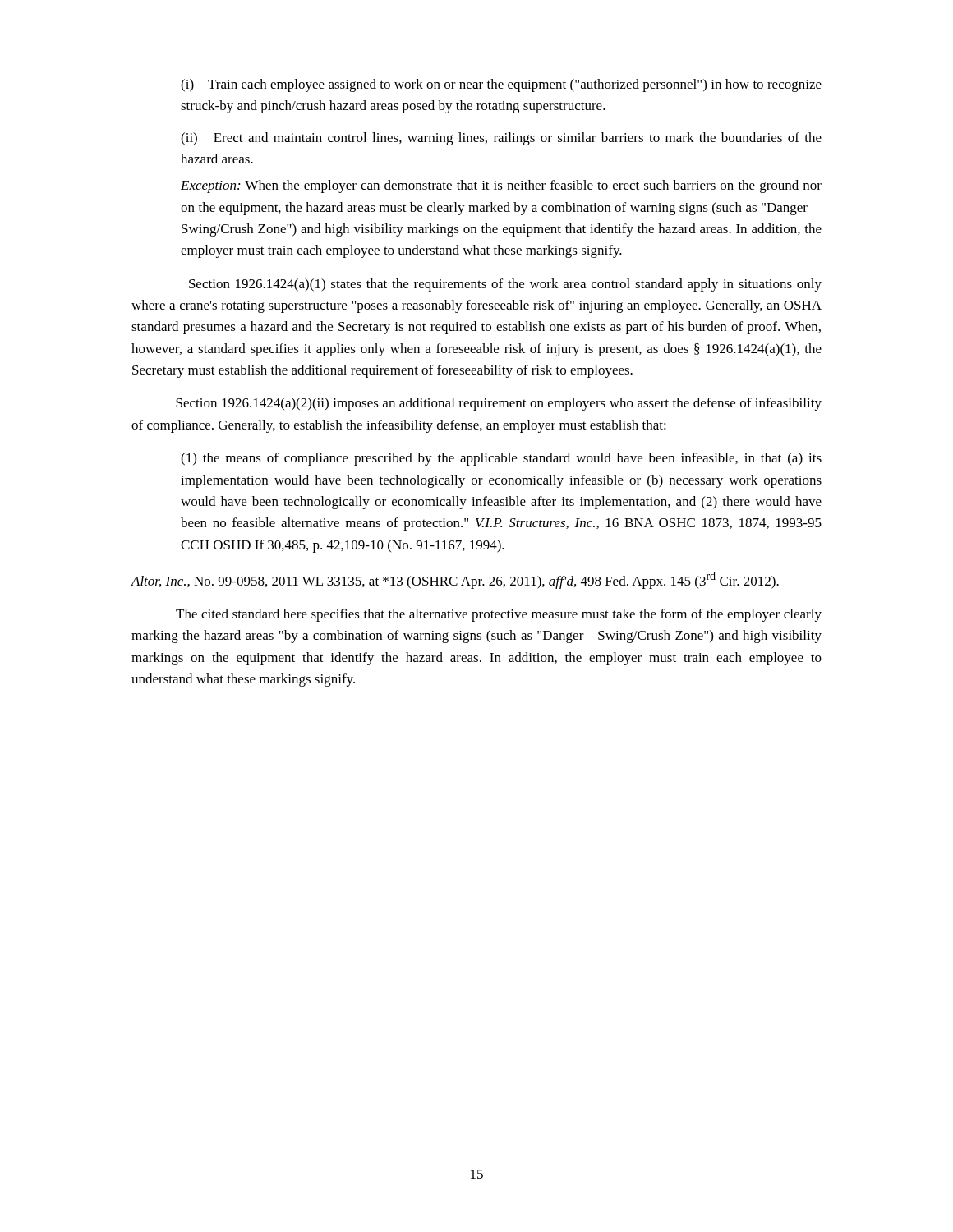Viewport: 953px width, 1232px height.
Task: Point to the region starting "Section 1926.1424(a)(1) states that"
Action: click(x=476, y=327)
